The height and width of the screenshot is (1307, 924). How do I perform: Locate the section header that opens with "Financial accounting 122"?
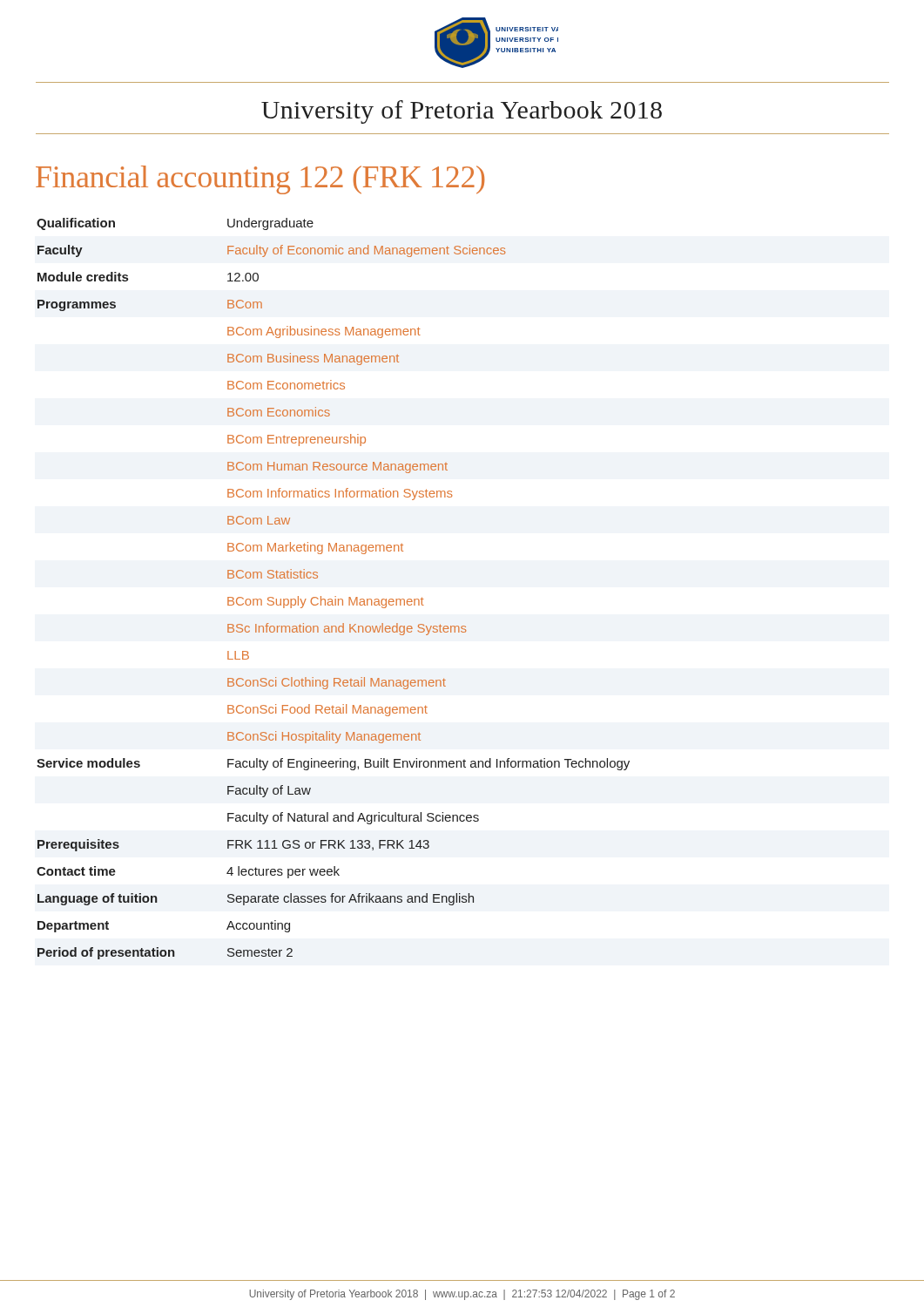[x=260, y=177]
